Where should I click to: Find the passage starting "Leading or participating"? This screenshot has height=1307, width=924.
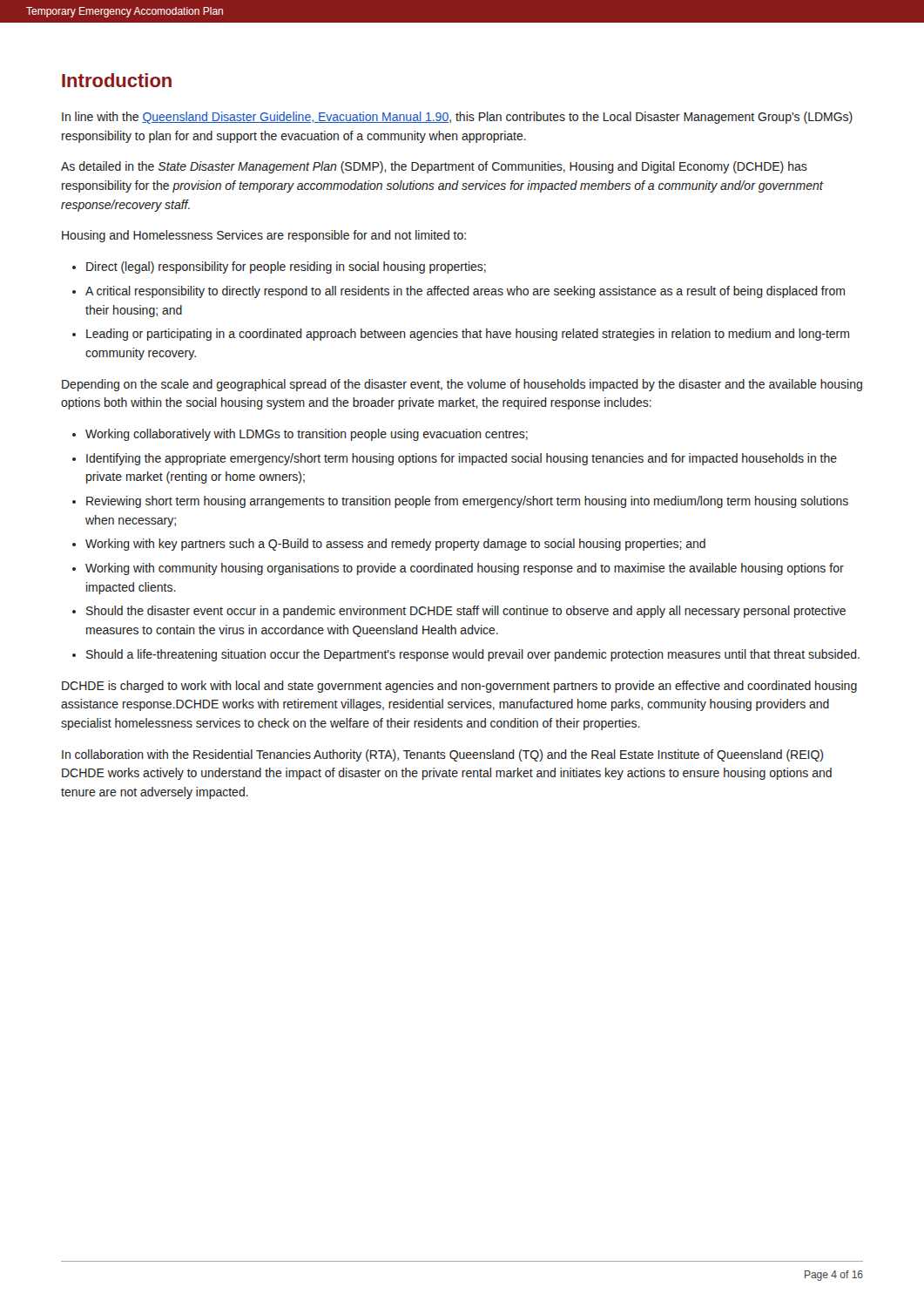tap(468, 343)
